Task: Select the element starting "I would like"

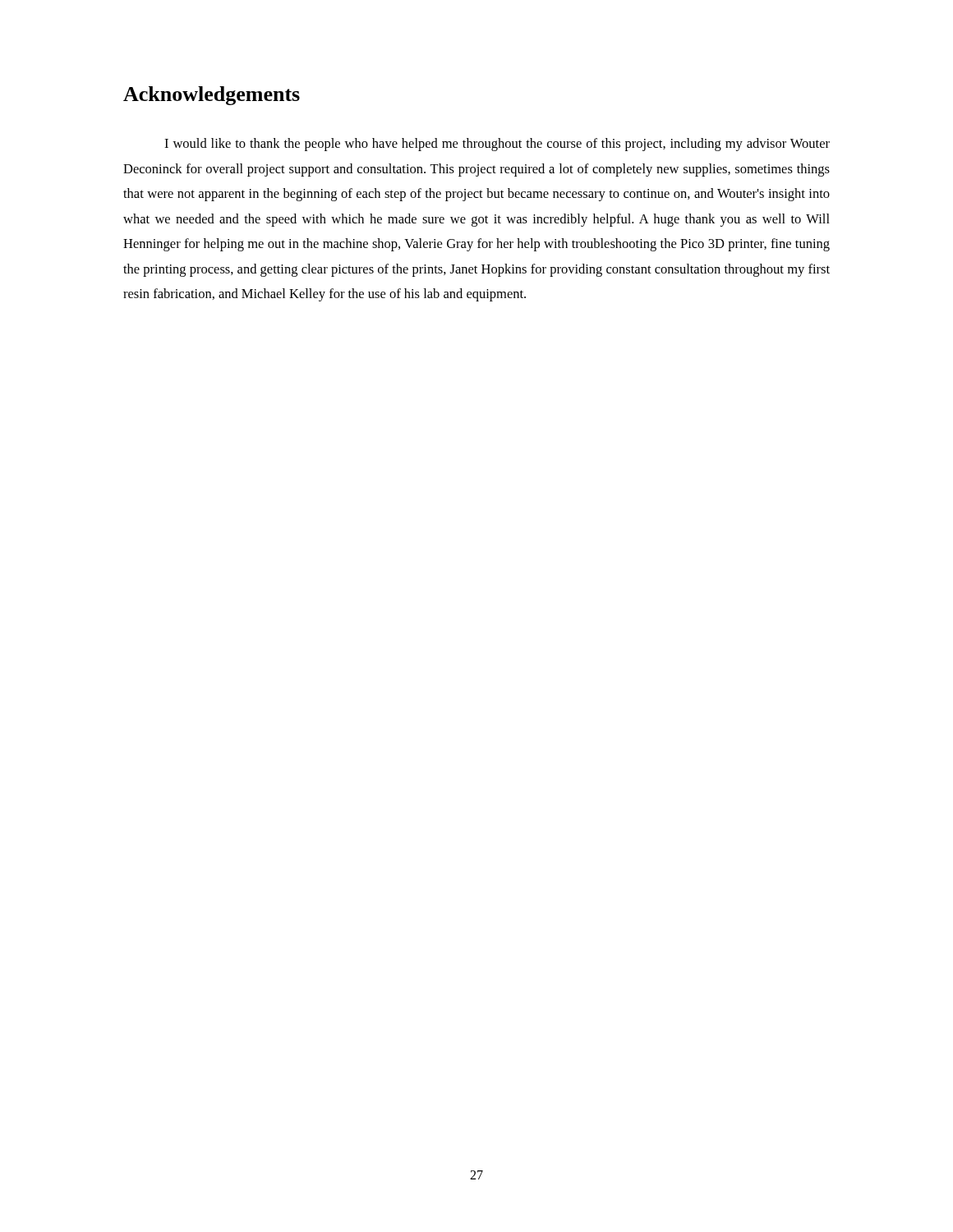Action: point(476,218)
